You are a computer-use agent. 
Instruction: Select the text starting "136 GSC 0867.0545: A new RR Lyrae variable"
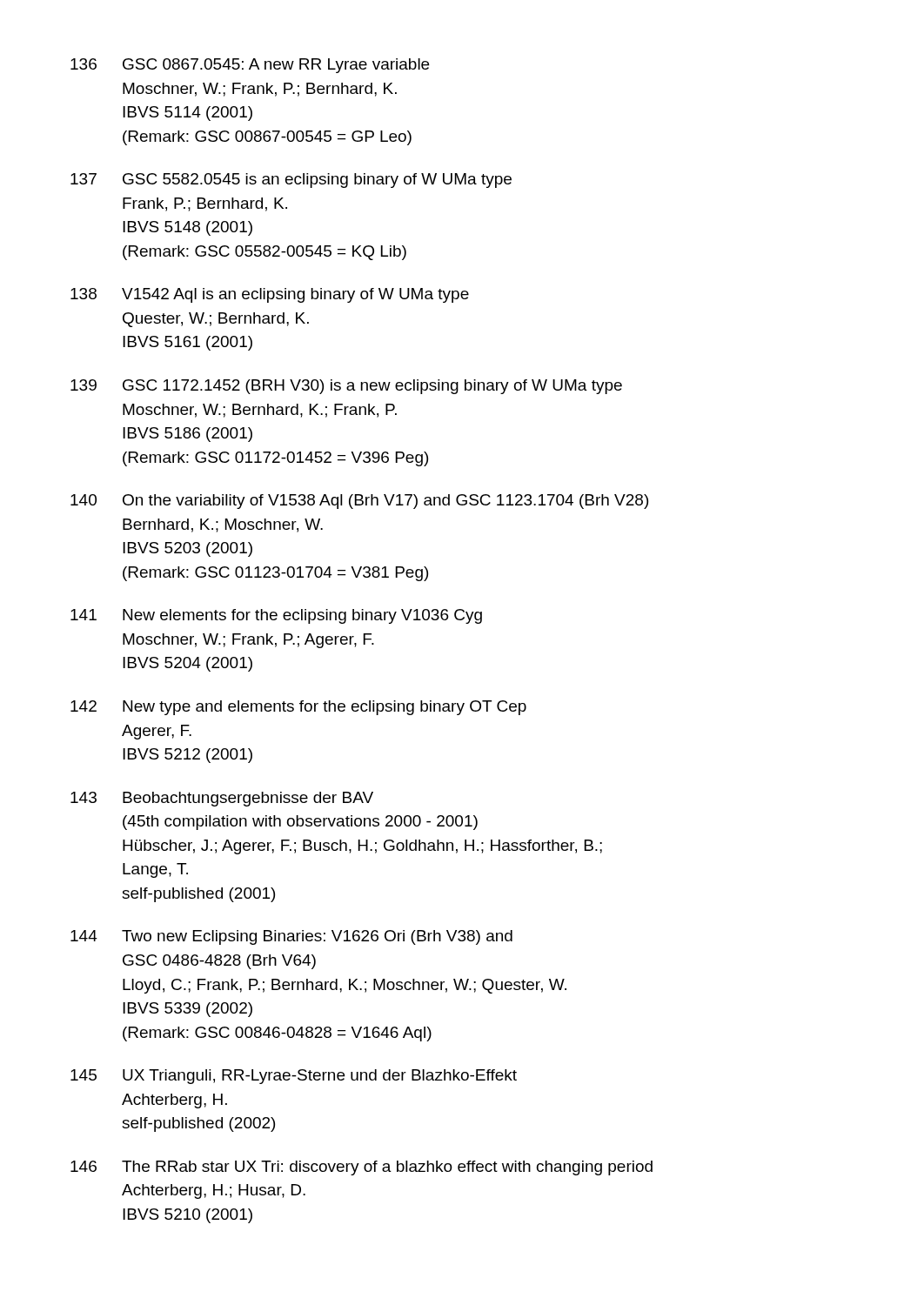coord(250,66)
